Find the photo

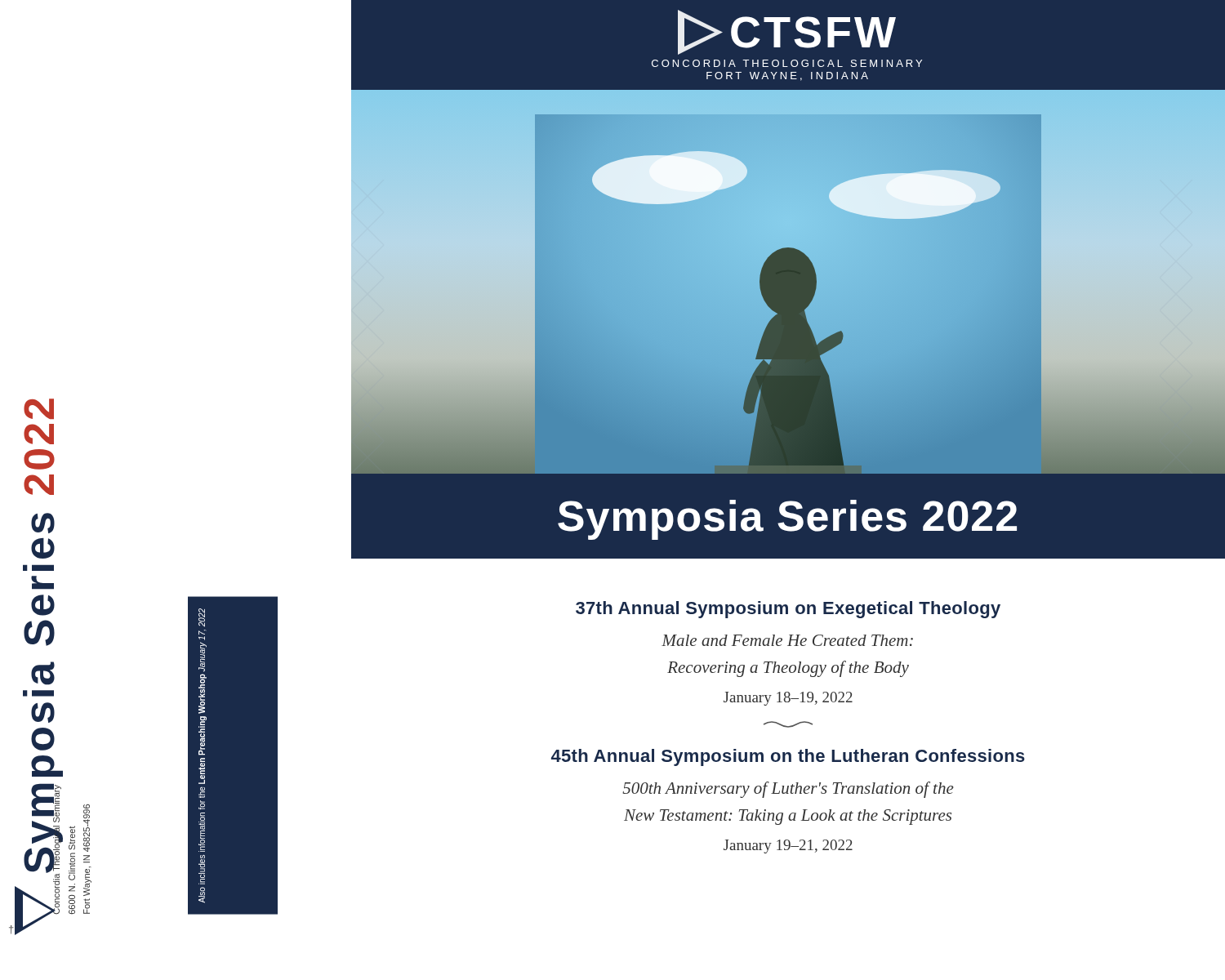[788, 237]
